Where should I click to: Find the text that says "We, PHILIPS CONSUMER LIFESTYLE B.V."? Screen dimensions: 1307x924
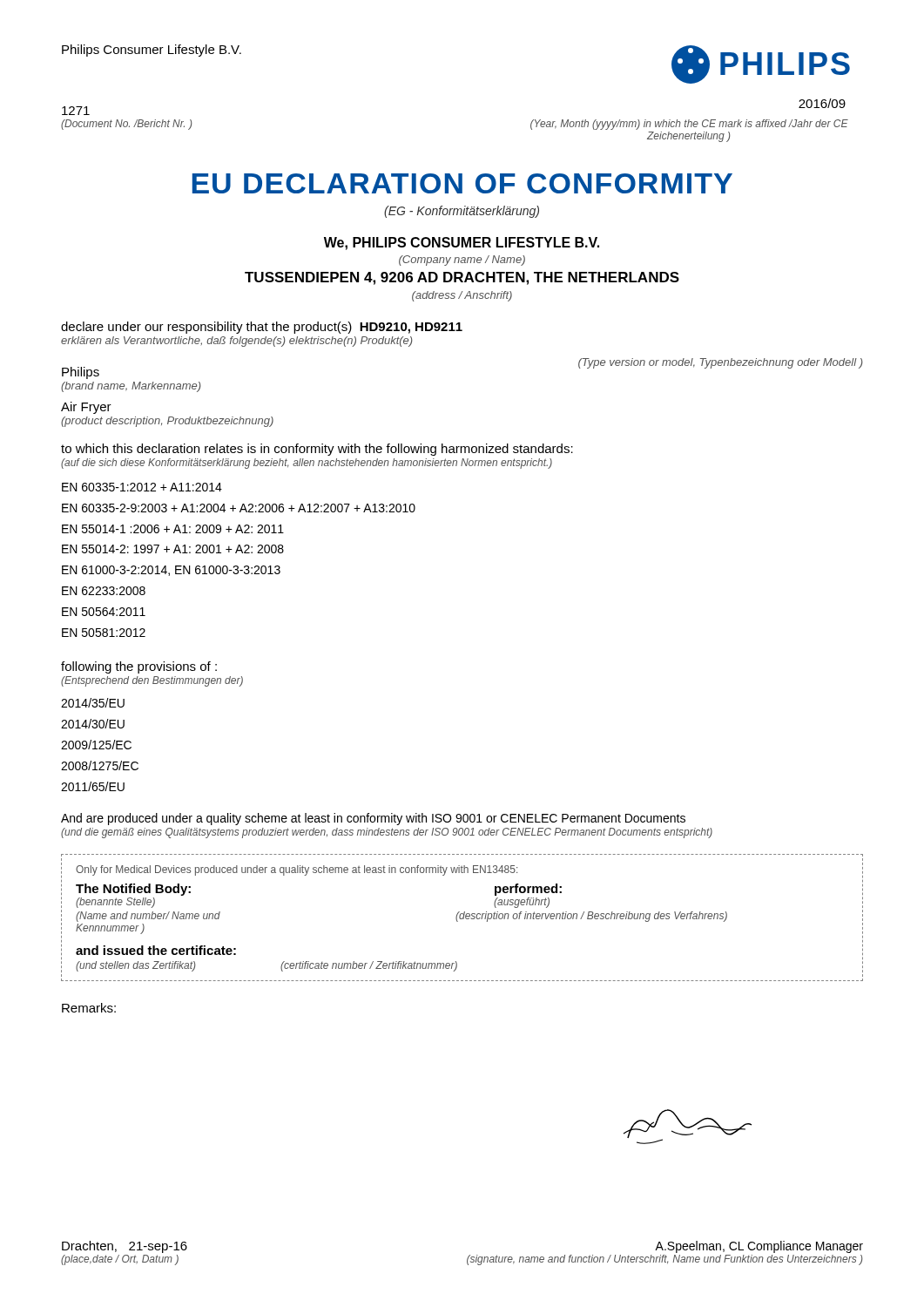462,243
